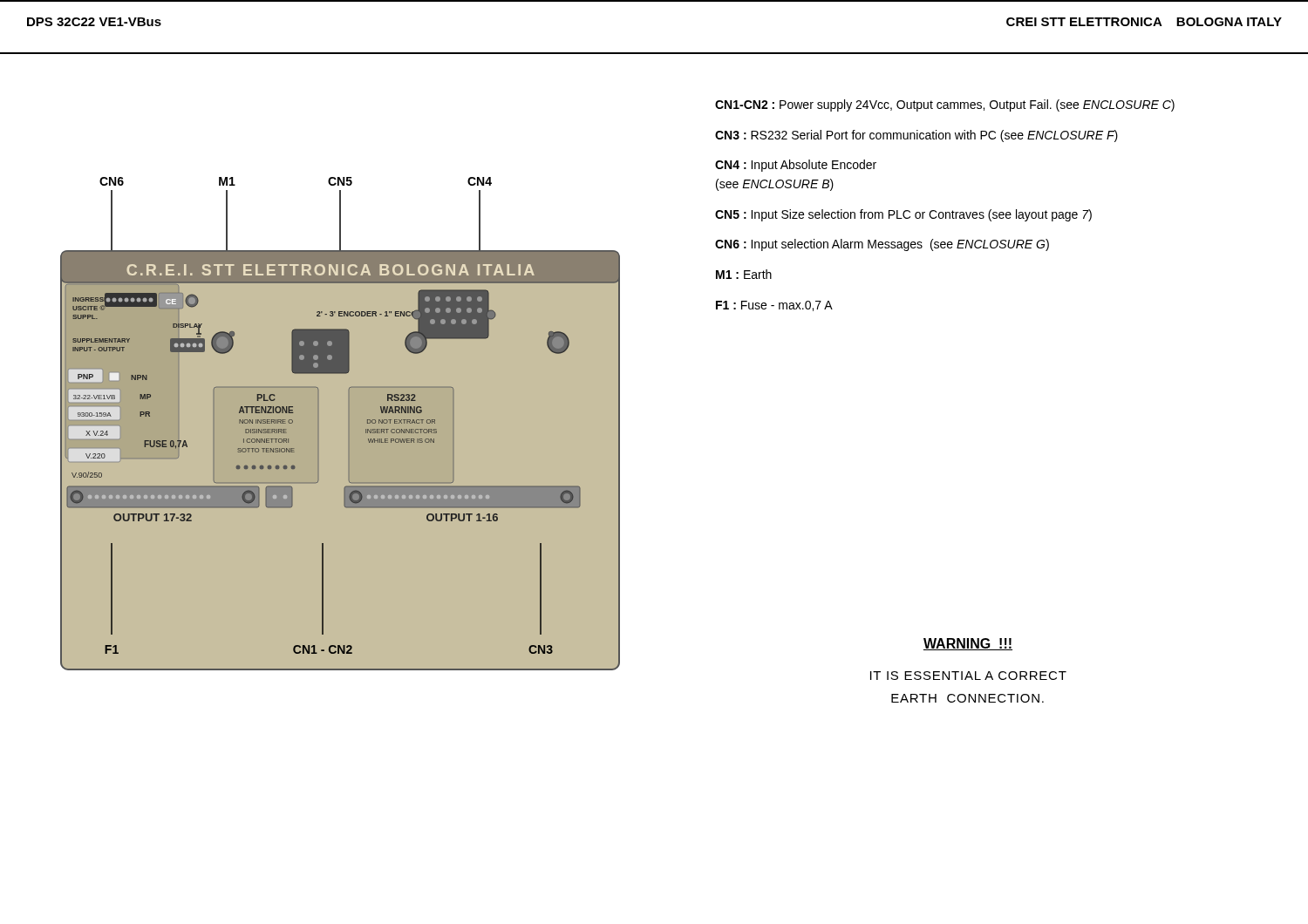Image resolution: width=1308 pixels, height=924 pixels.
Task: Click on the text block that says "CN1-CN2 : Power supply 24Vcc,"
Action: click(x=945, y=105)
